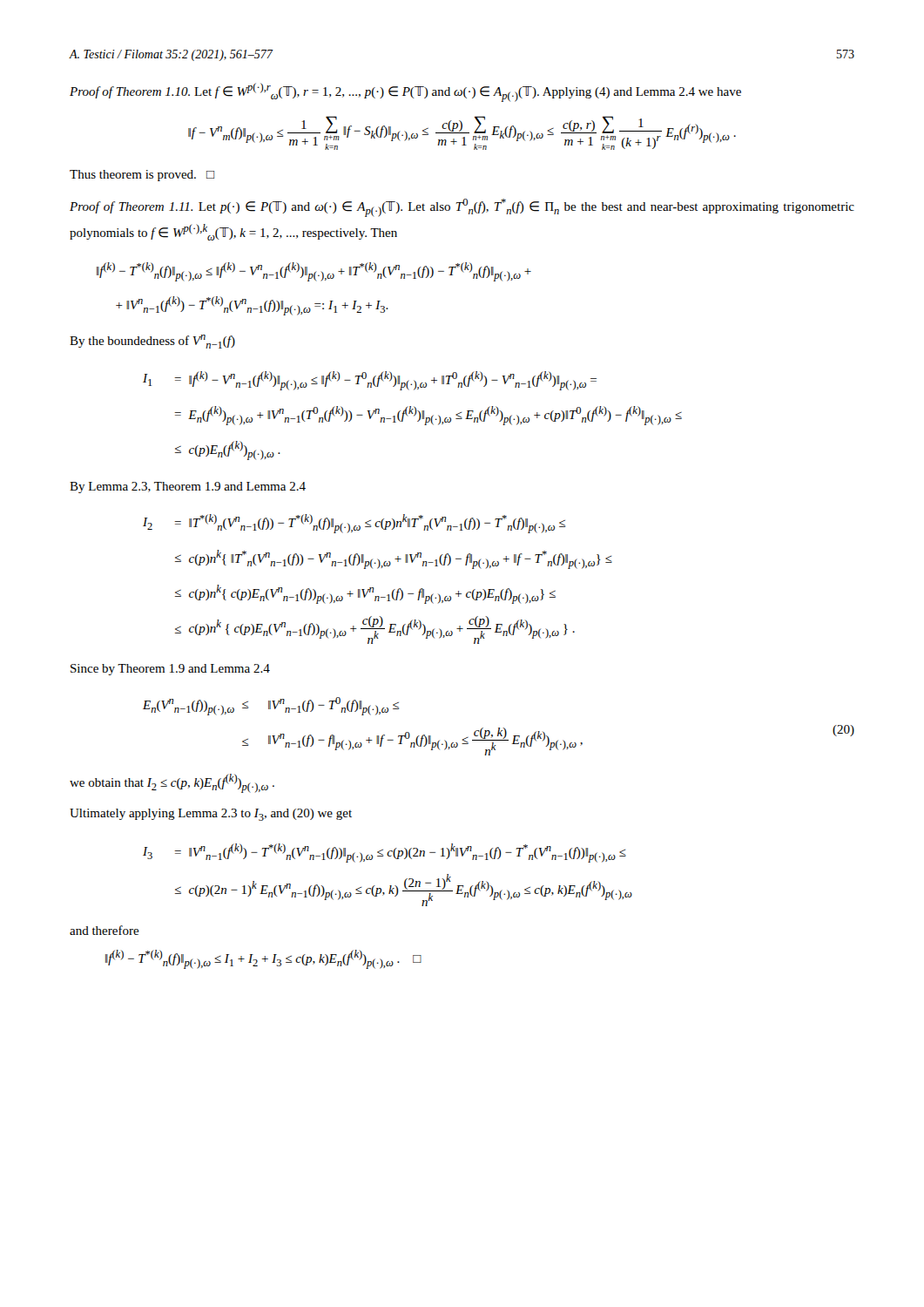The width and height of the screenshot is (924, 1307).
Task: Click the formula that begins "‖f − Vnm(f)‖p(·),ω ≤ 1m + 1 ∑n+mk=n"
Action: click(462, 132)
